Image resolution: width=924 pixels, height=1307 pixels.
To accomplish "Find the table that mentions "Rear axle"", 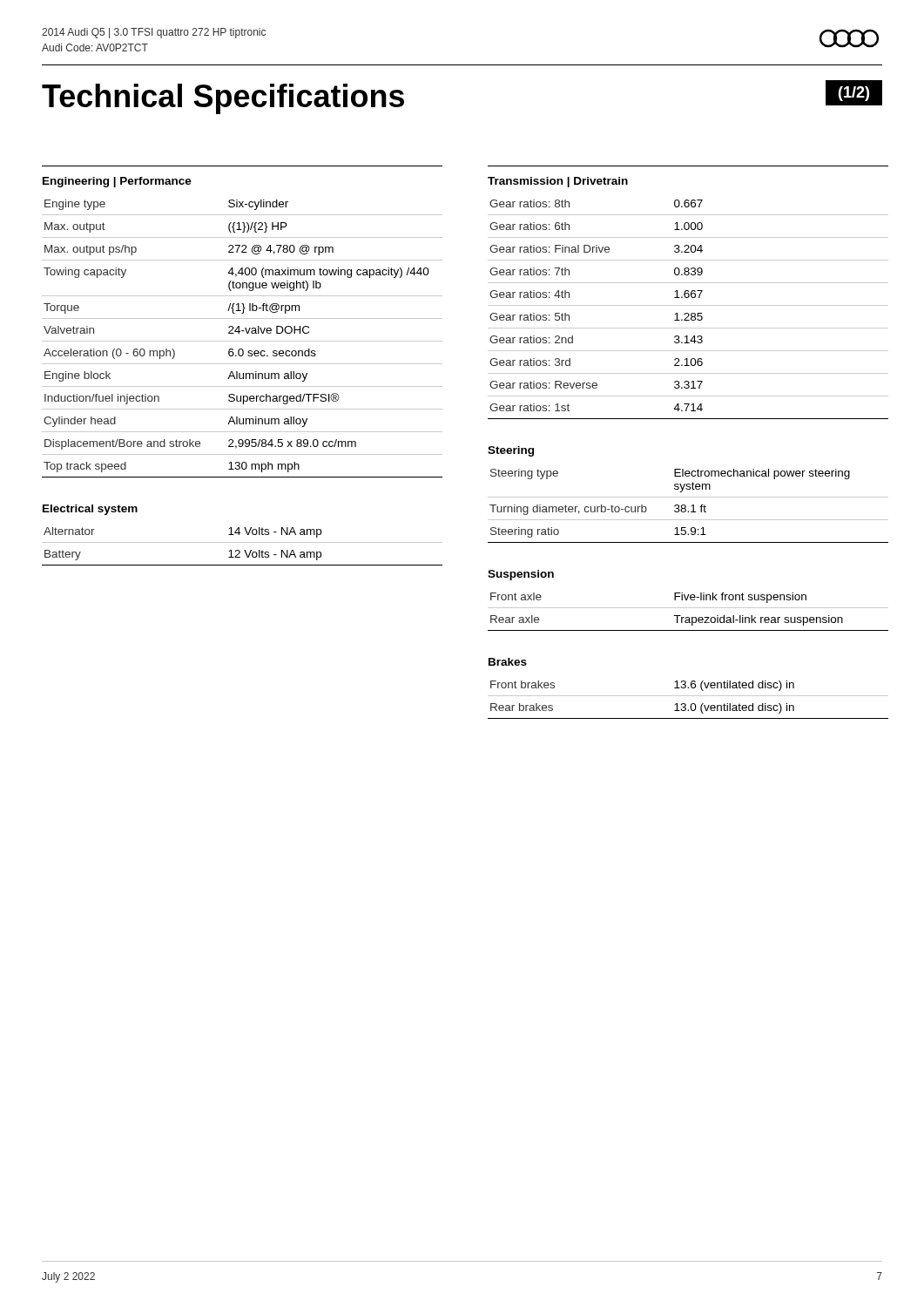I will (x=688, y=608).
